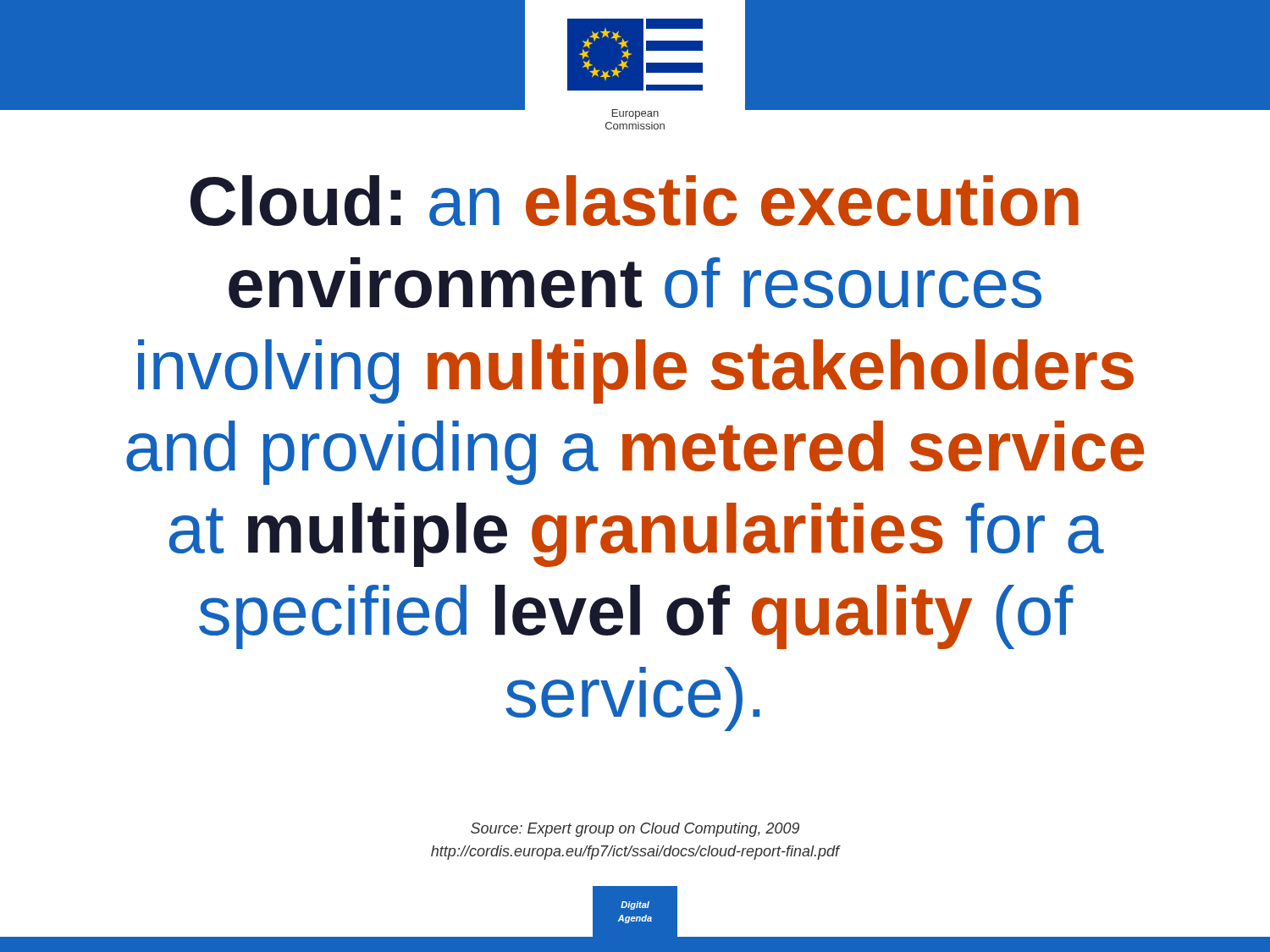Image resolution: width=1270 pixels, height=952 pixels.
Task: Locate the title that opens with "Cloud: an elastic execution environment"
Action: [635, 447]
